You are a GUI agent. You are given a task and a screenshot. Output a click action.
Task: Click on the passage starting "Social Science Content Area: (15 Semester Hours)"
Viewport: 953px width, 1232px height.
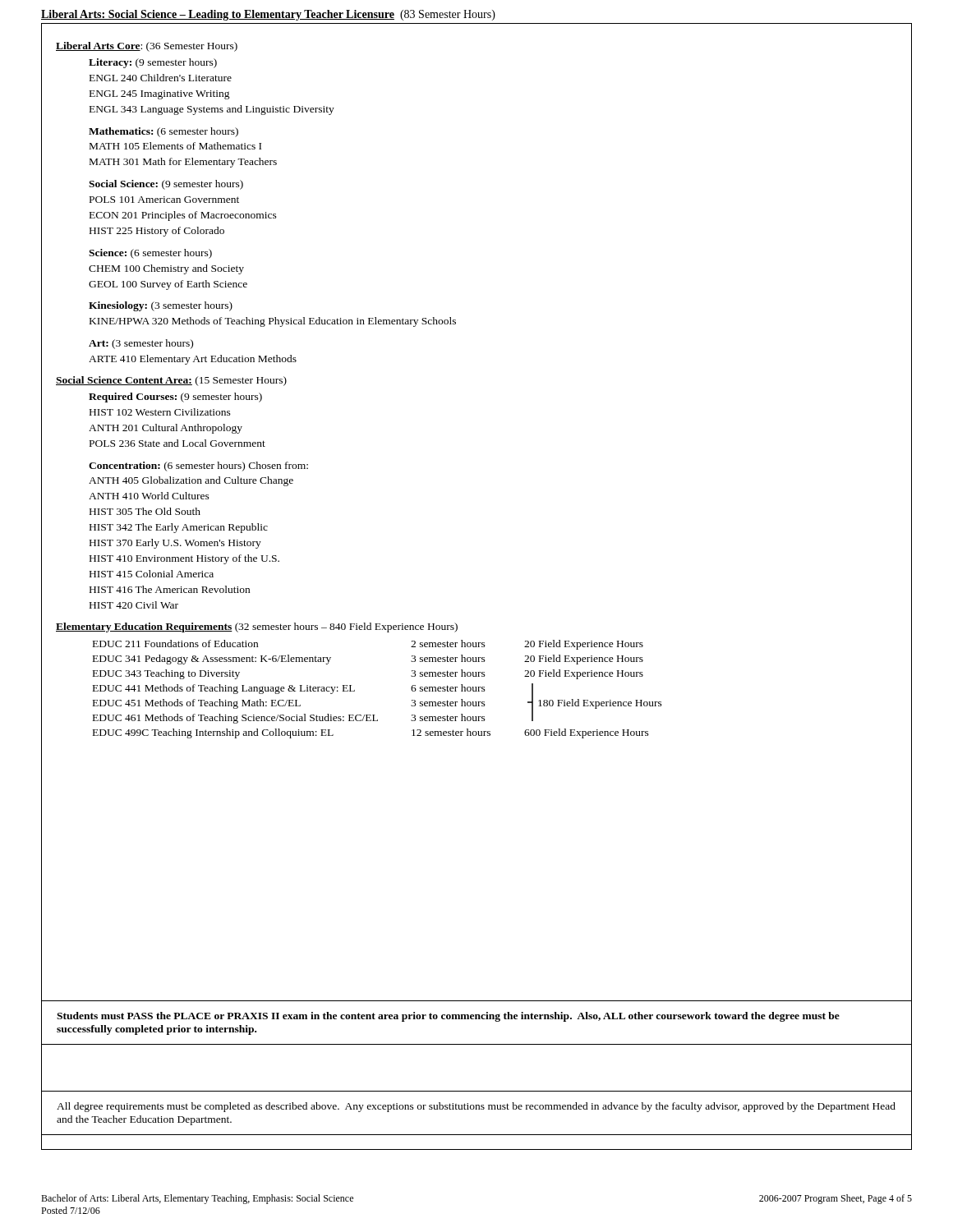(171, 380)
